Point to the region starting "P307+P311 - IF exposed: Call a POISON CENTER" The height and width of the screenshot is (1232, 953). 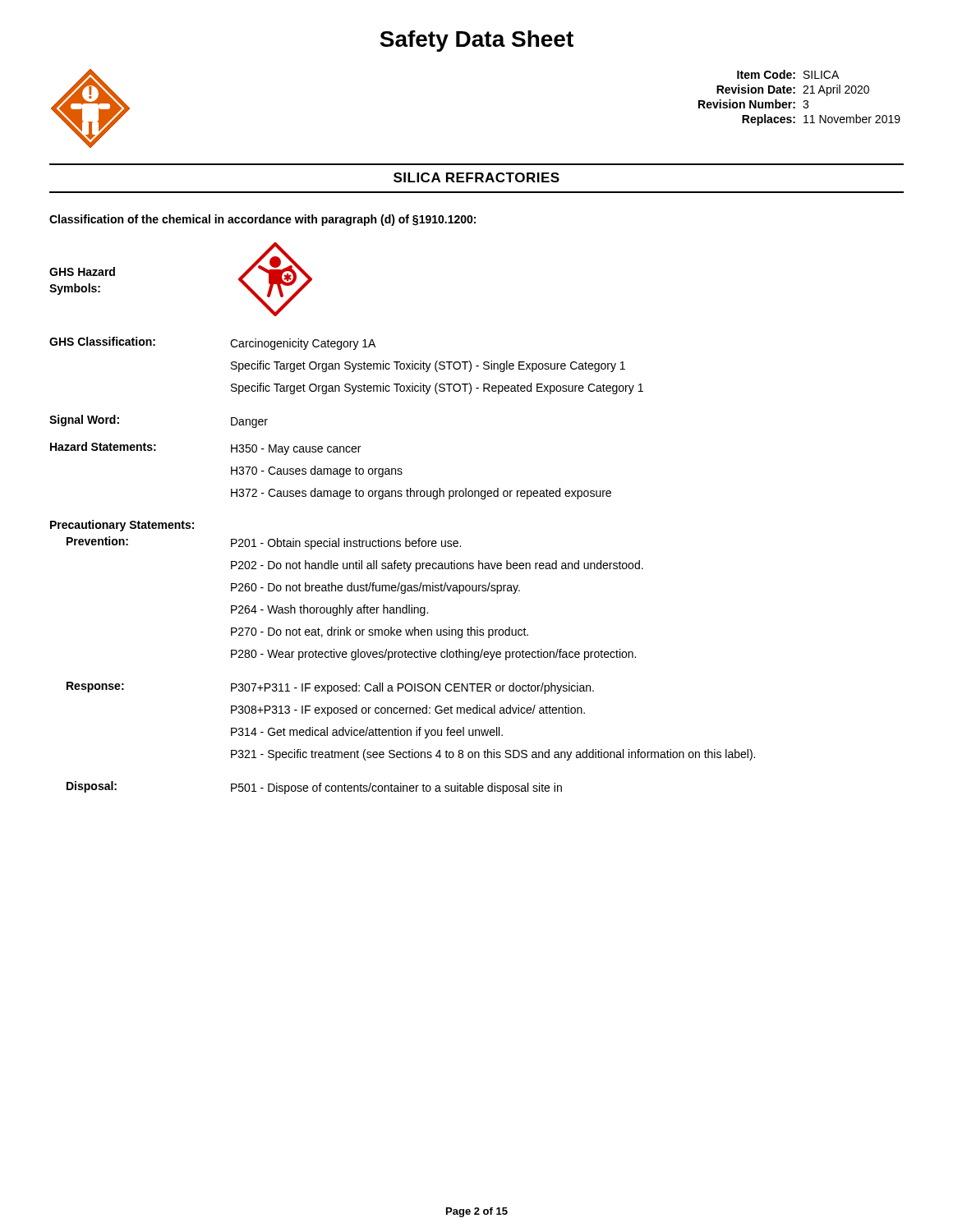(567, 721)
